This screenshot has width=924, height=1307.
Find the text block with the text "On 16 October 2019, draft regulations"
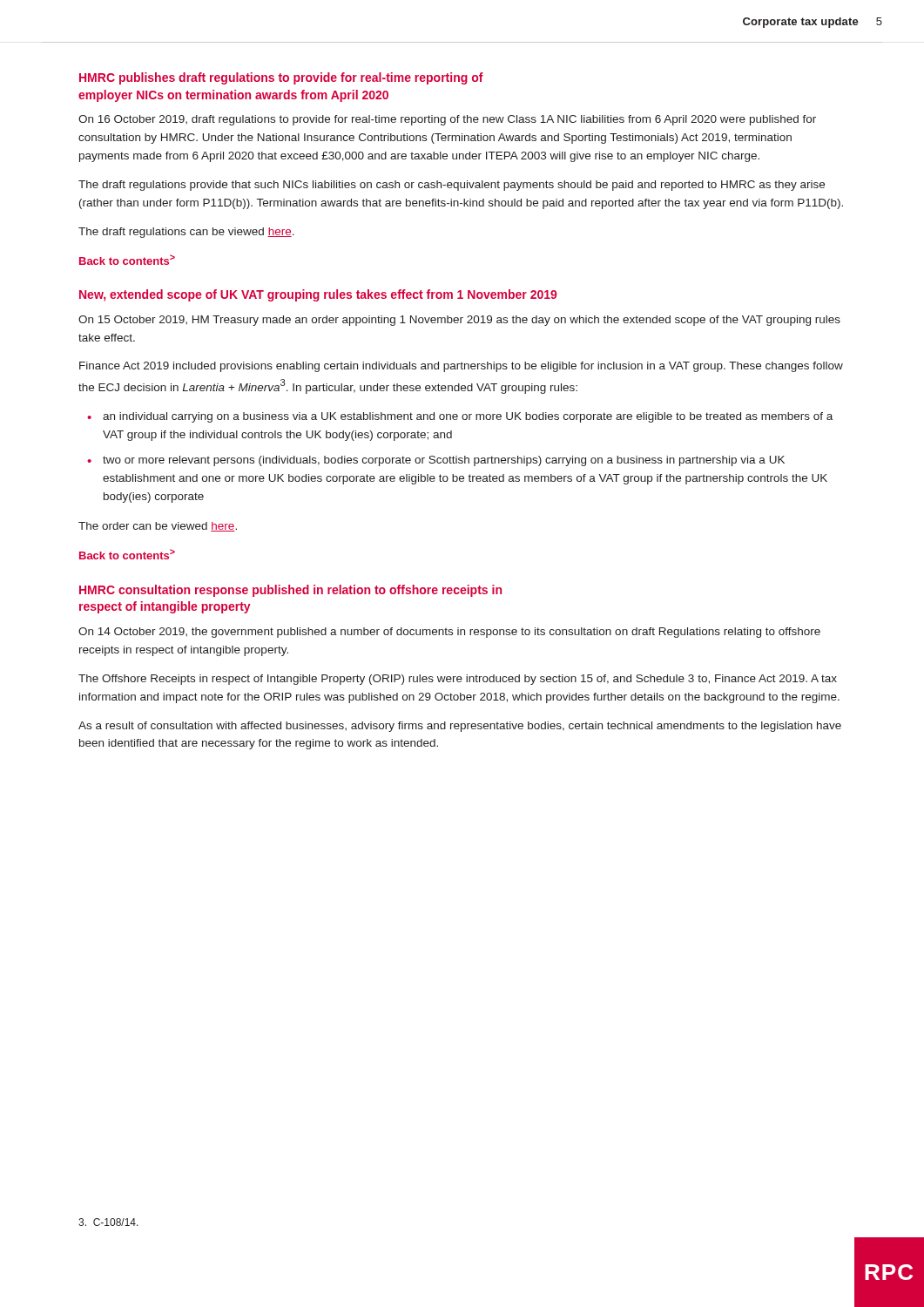pos(447,137)
